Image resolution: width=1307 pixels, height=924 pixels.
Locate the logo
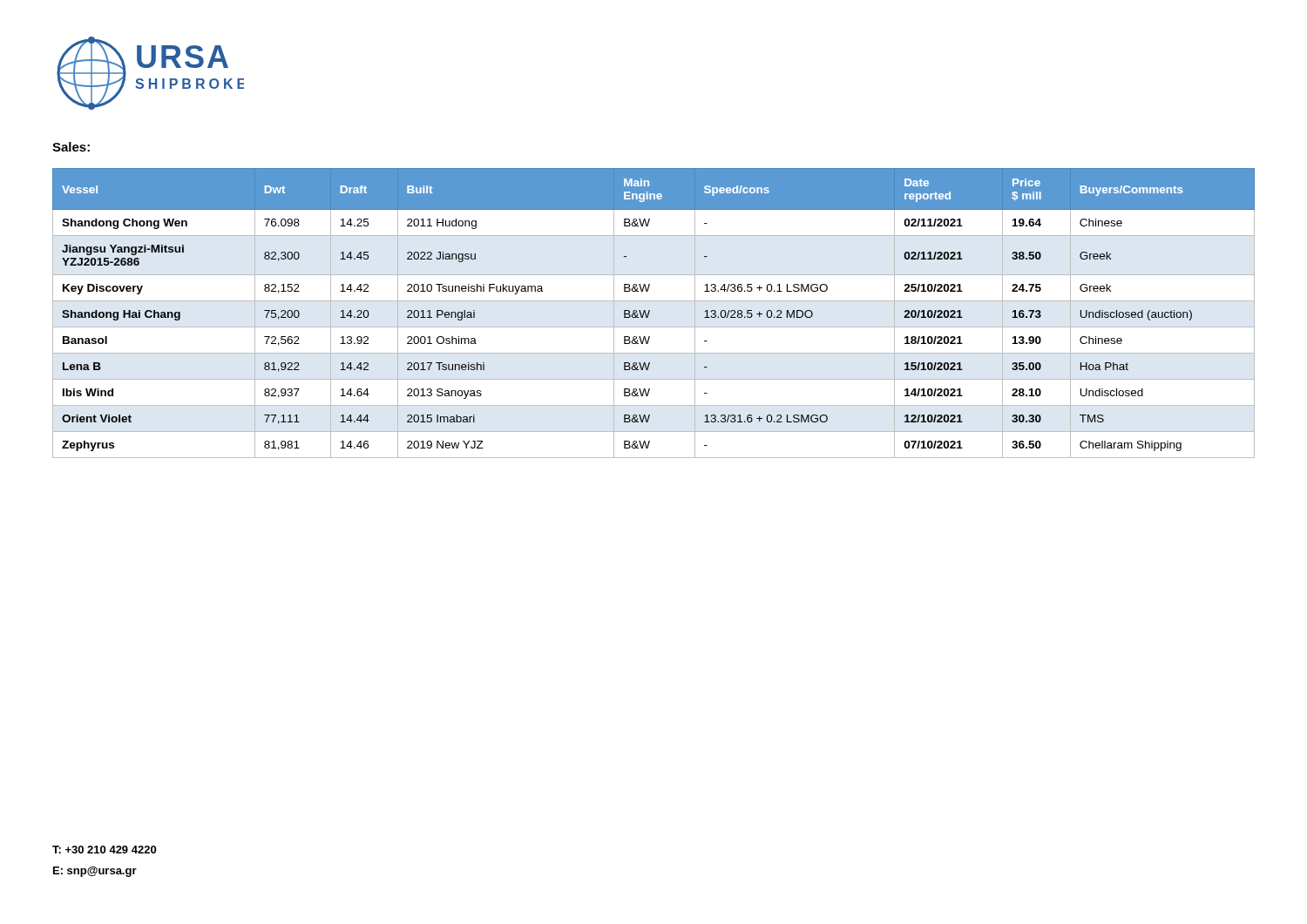pyautogui.click(x=654, y=74)
